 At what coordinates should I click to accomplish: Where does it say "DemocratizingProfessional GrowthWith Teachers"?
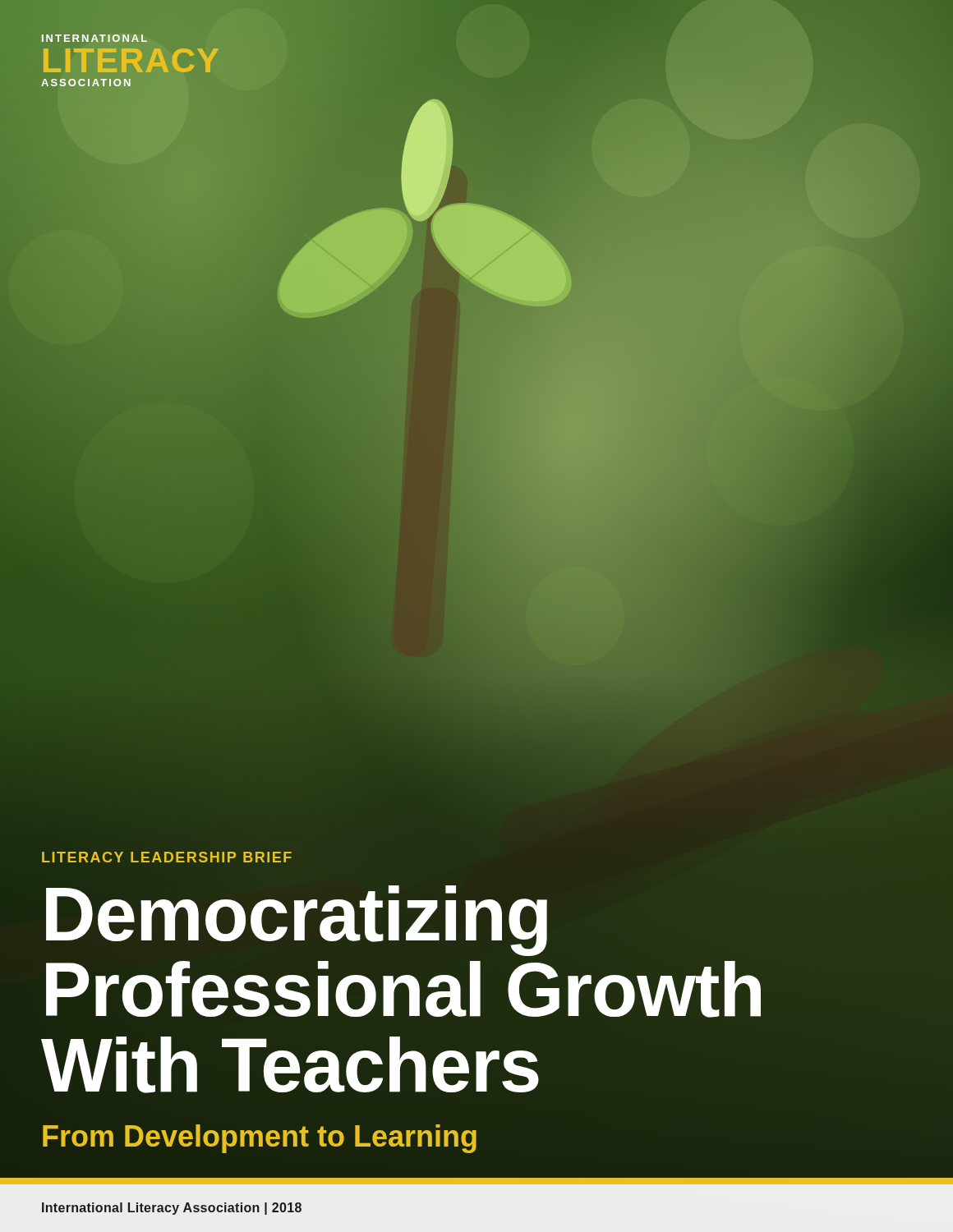403,990
